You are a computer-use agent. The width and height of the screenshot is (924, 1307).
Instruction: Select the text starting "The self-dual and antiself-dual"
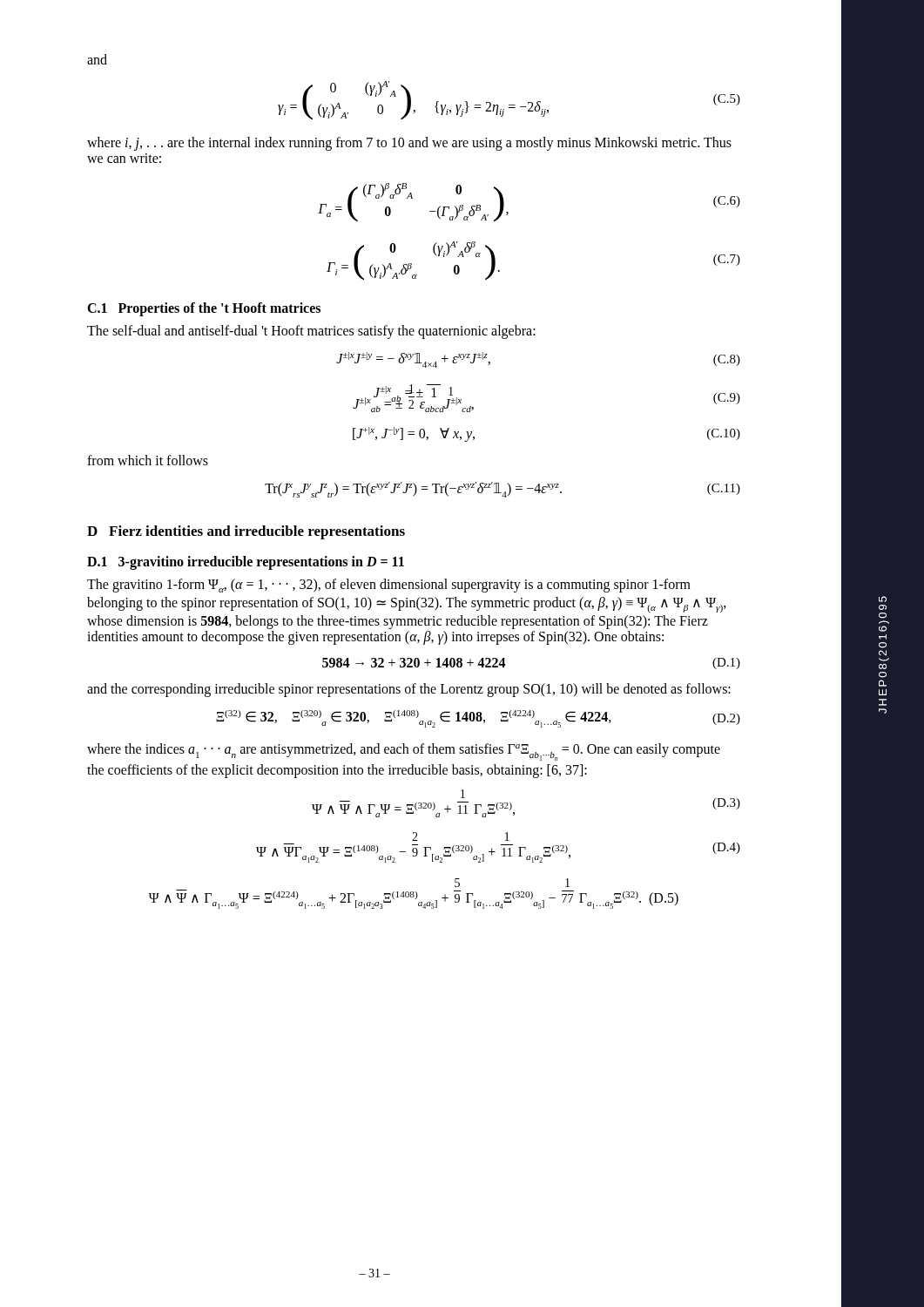click(312, 331)
